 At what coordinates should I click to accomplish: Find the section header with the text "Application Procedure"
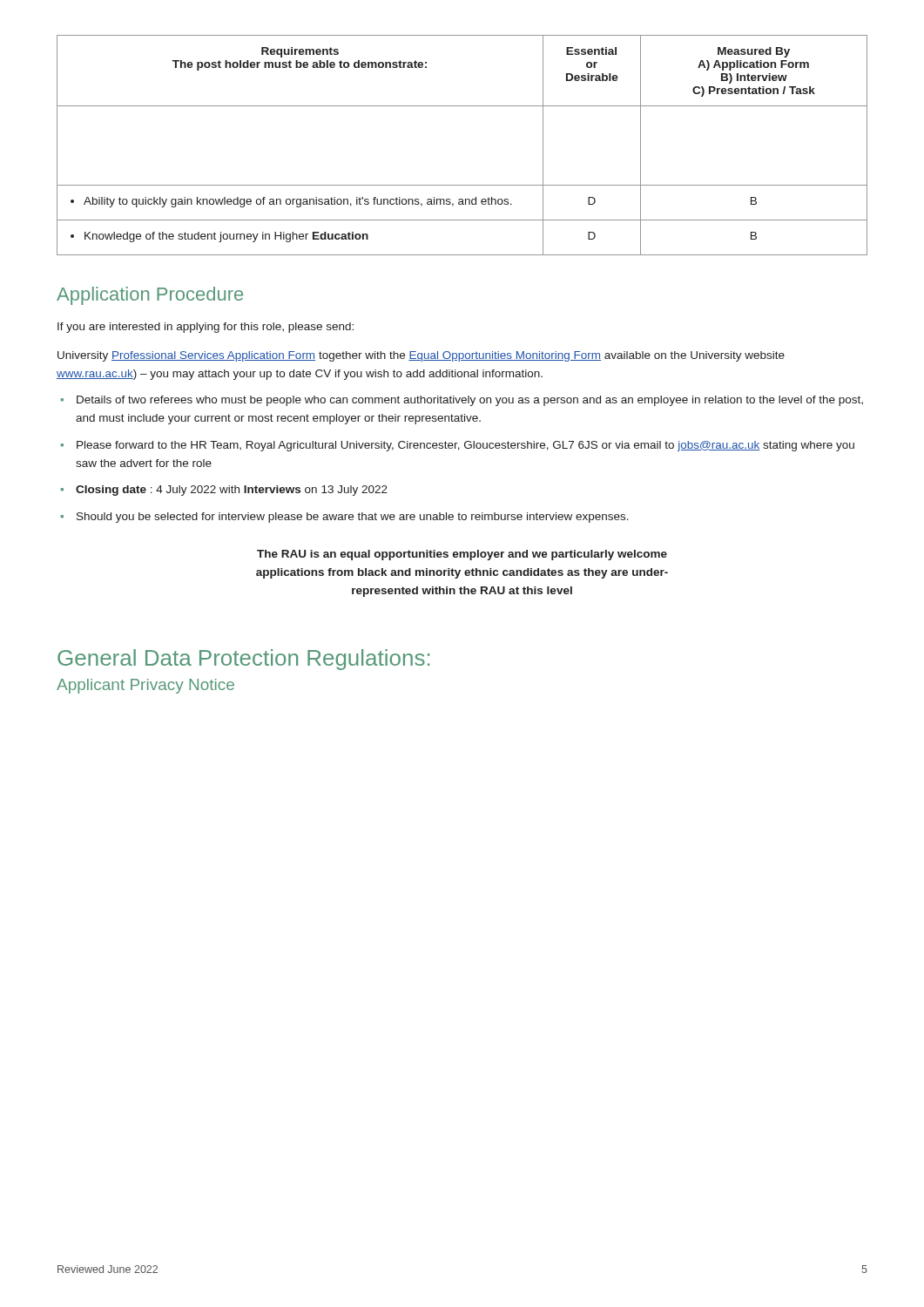tap(150, 296)
